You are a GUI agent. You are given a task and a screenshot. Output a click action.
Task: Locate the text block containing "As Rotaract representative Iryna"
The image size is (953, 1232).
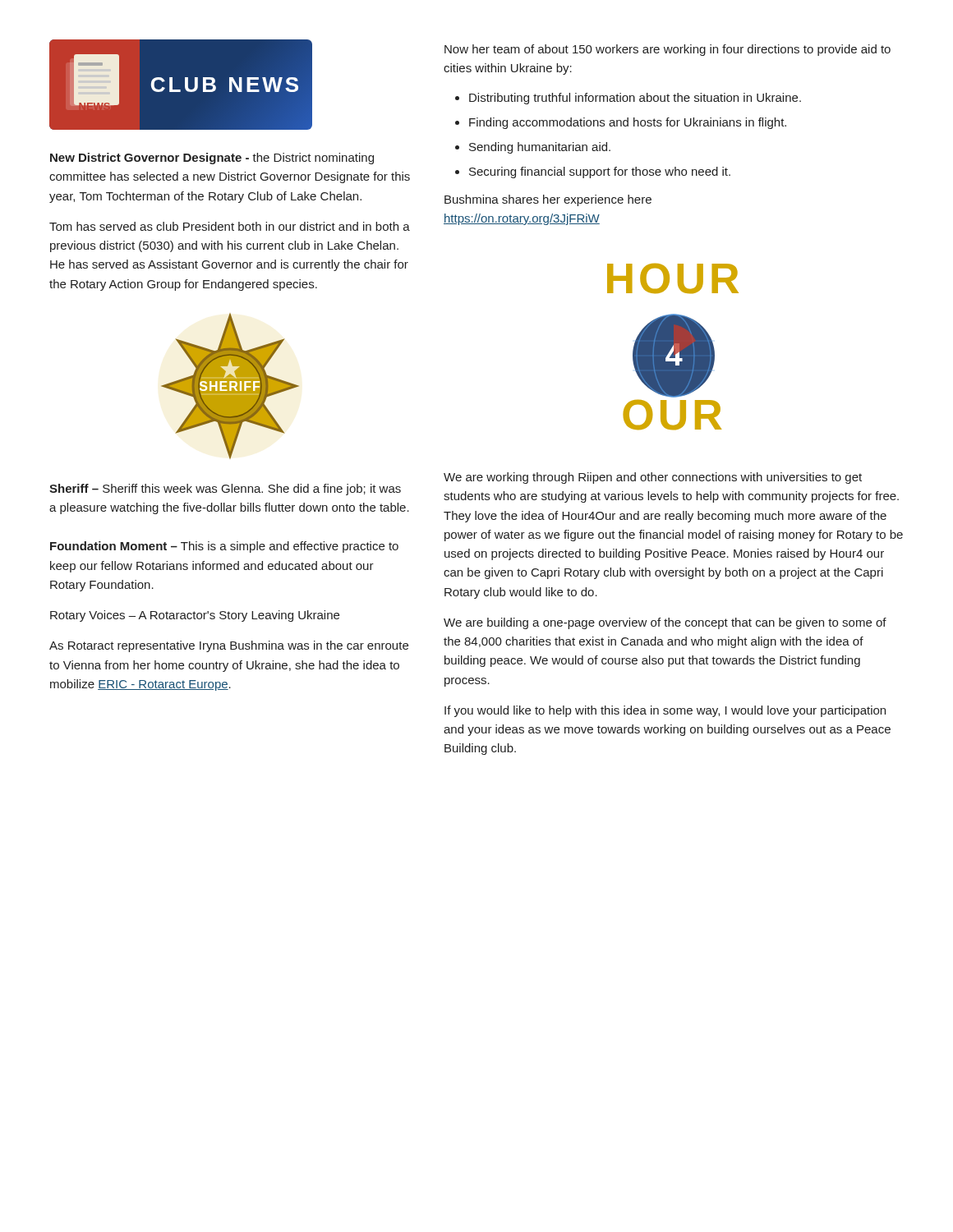pos(229,664)
